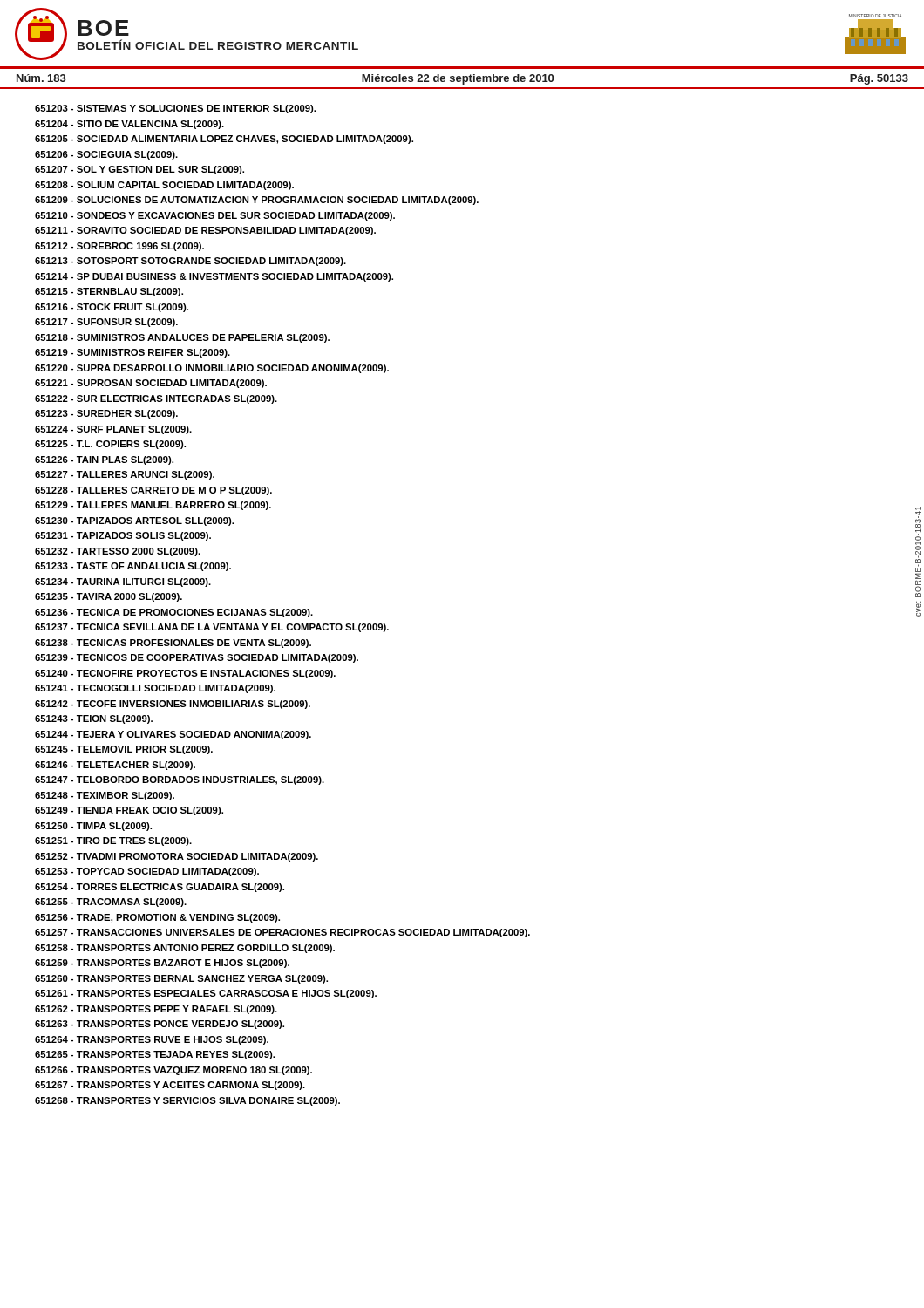
Task: Point to the passage starting "651222 - SUR ELECTRICAS INTEGRADAS SL(2009)."
Action: [x=156, y=399]
